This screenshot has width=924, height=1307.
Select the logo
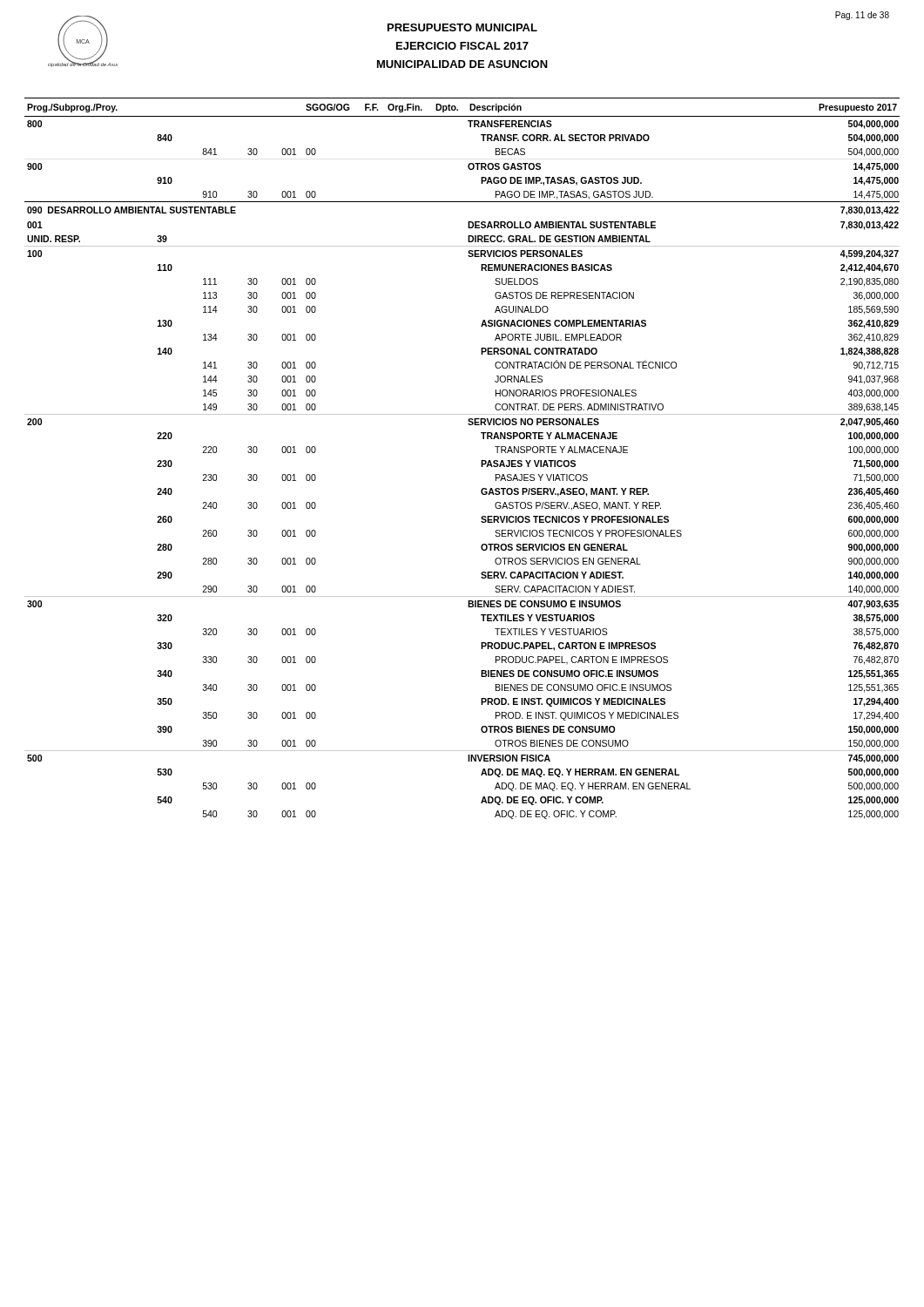(83, 44)
